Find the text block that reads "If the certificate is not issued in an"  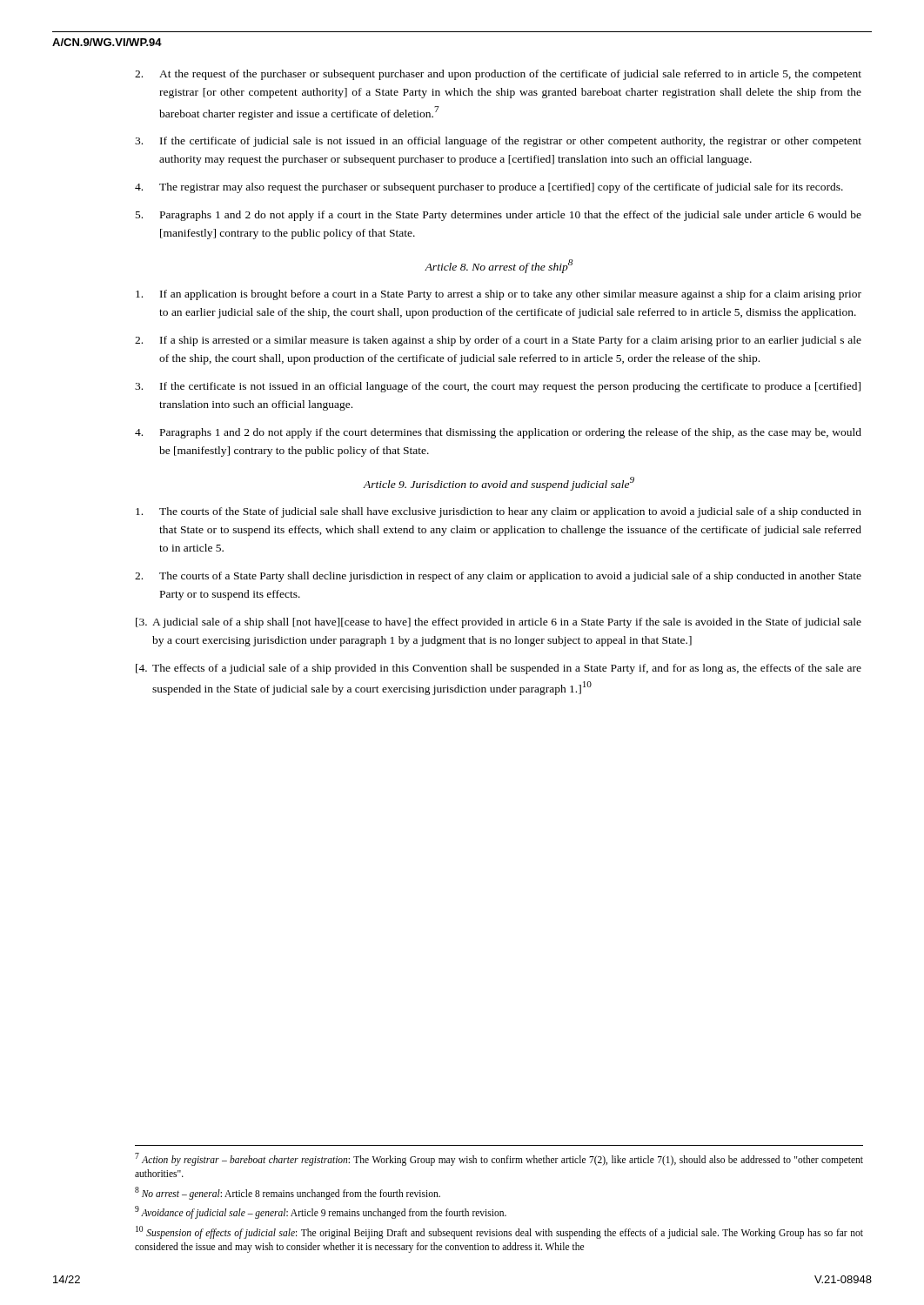click(x=498, y=396)
